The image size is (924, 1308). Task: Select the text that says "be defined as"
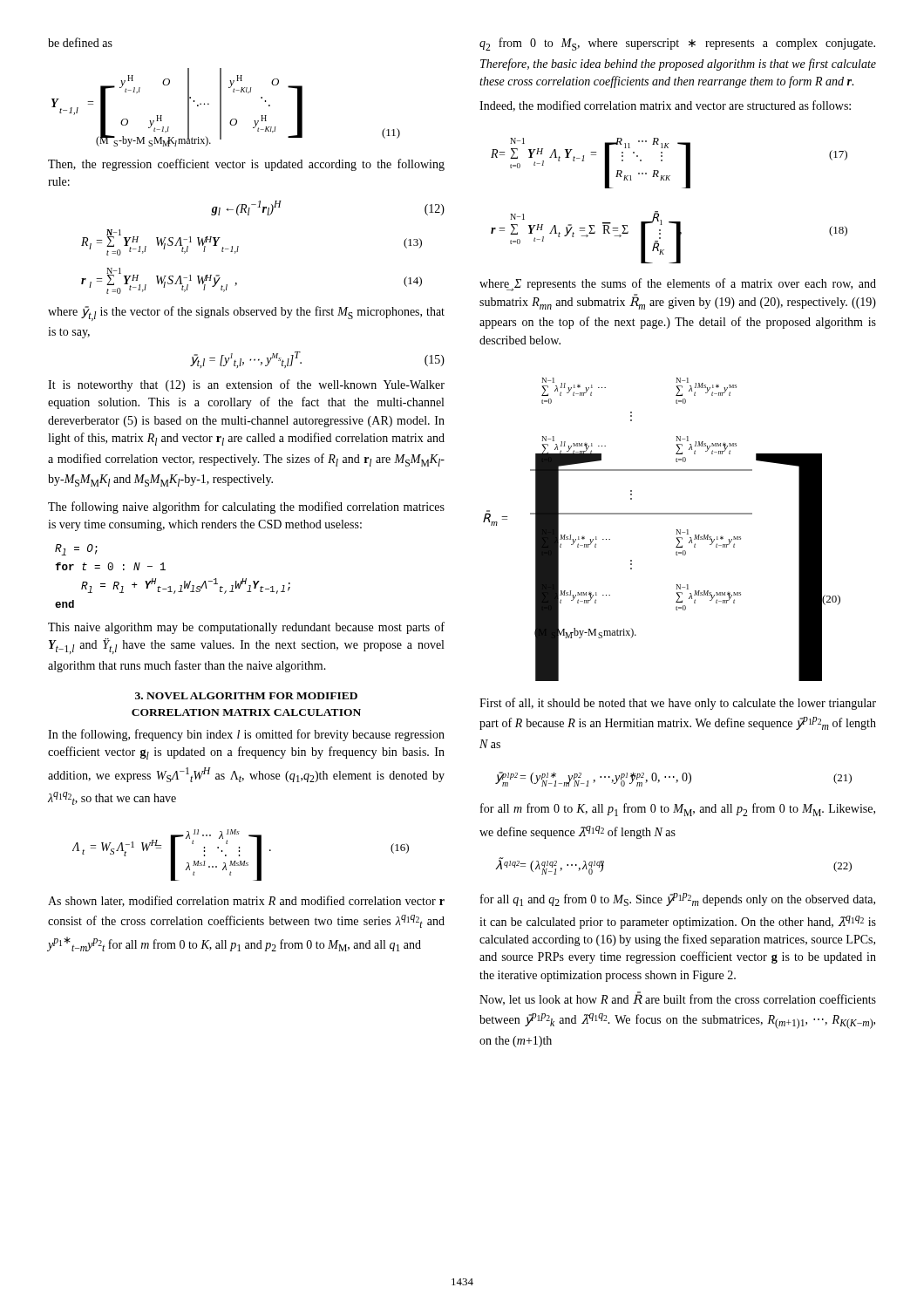tap(80, 43)
